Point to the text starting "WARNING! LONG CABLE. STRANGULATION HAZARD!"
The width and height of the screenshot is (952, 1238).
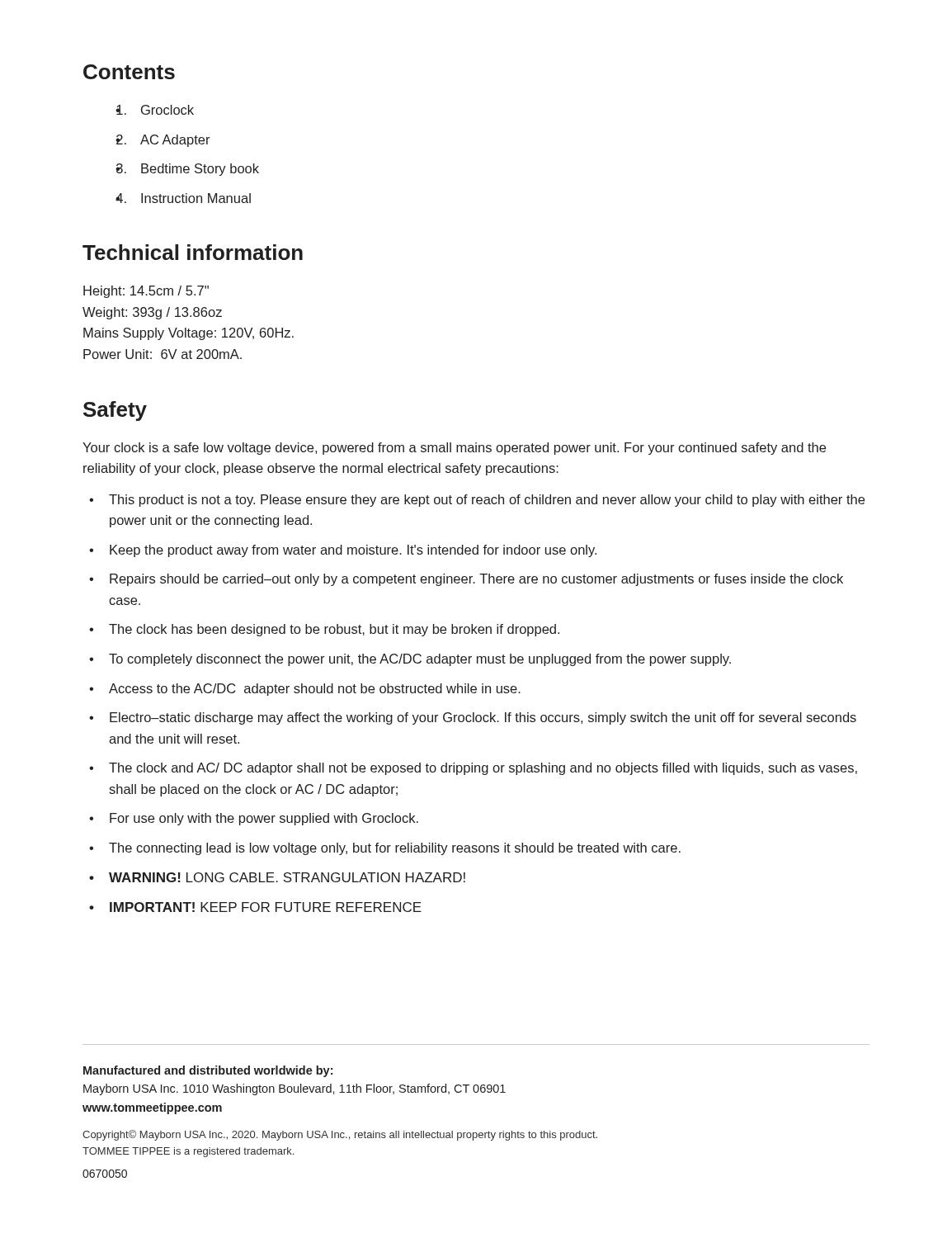[288, 877]
